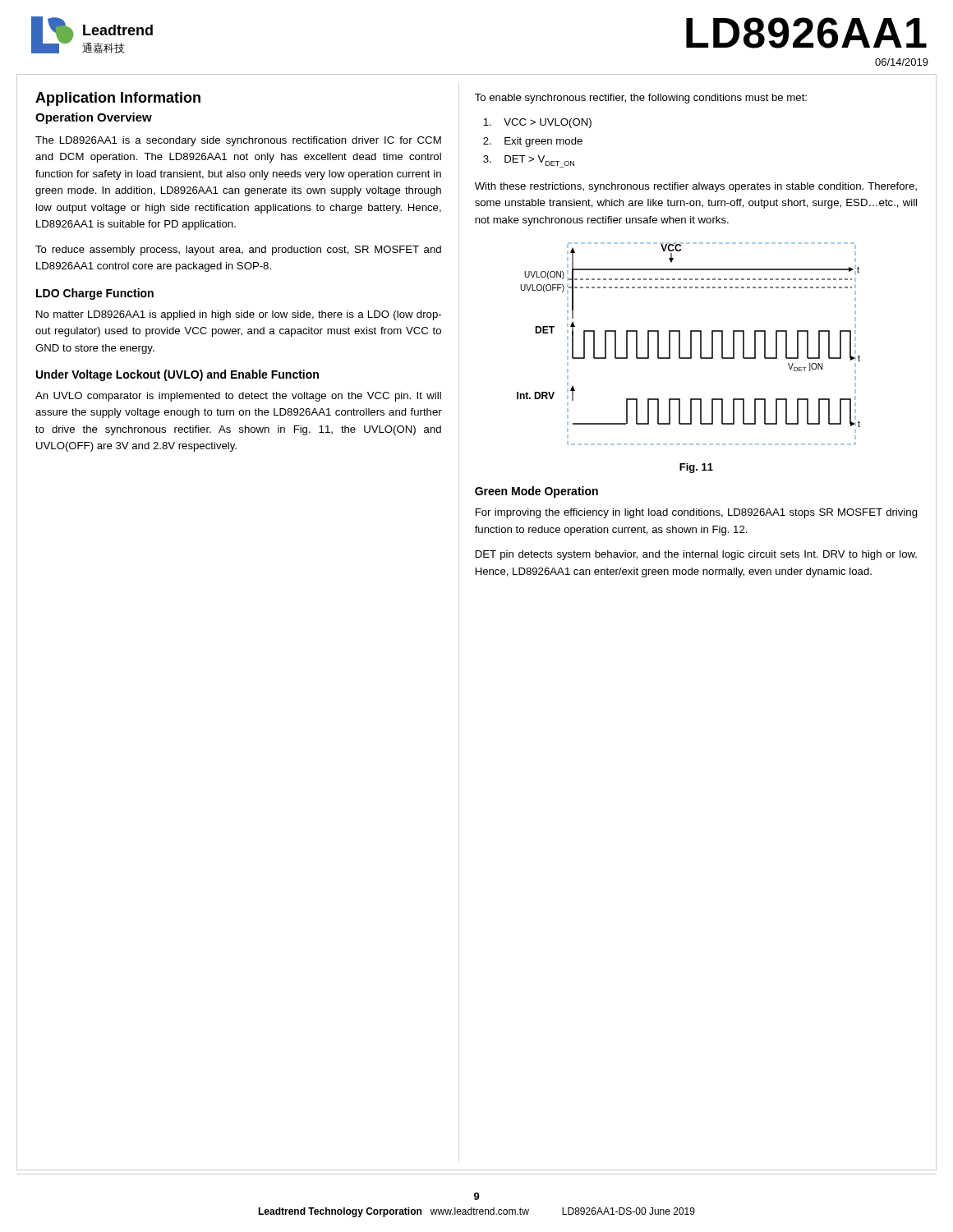Image resolution: width=953 pixels, height=1232 pixels.
Task: Locate the engineering diagram
Action: coord(696,345)
